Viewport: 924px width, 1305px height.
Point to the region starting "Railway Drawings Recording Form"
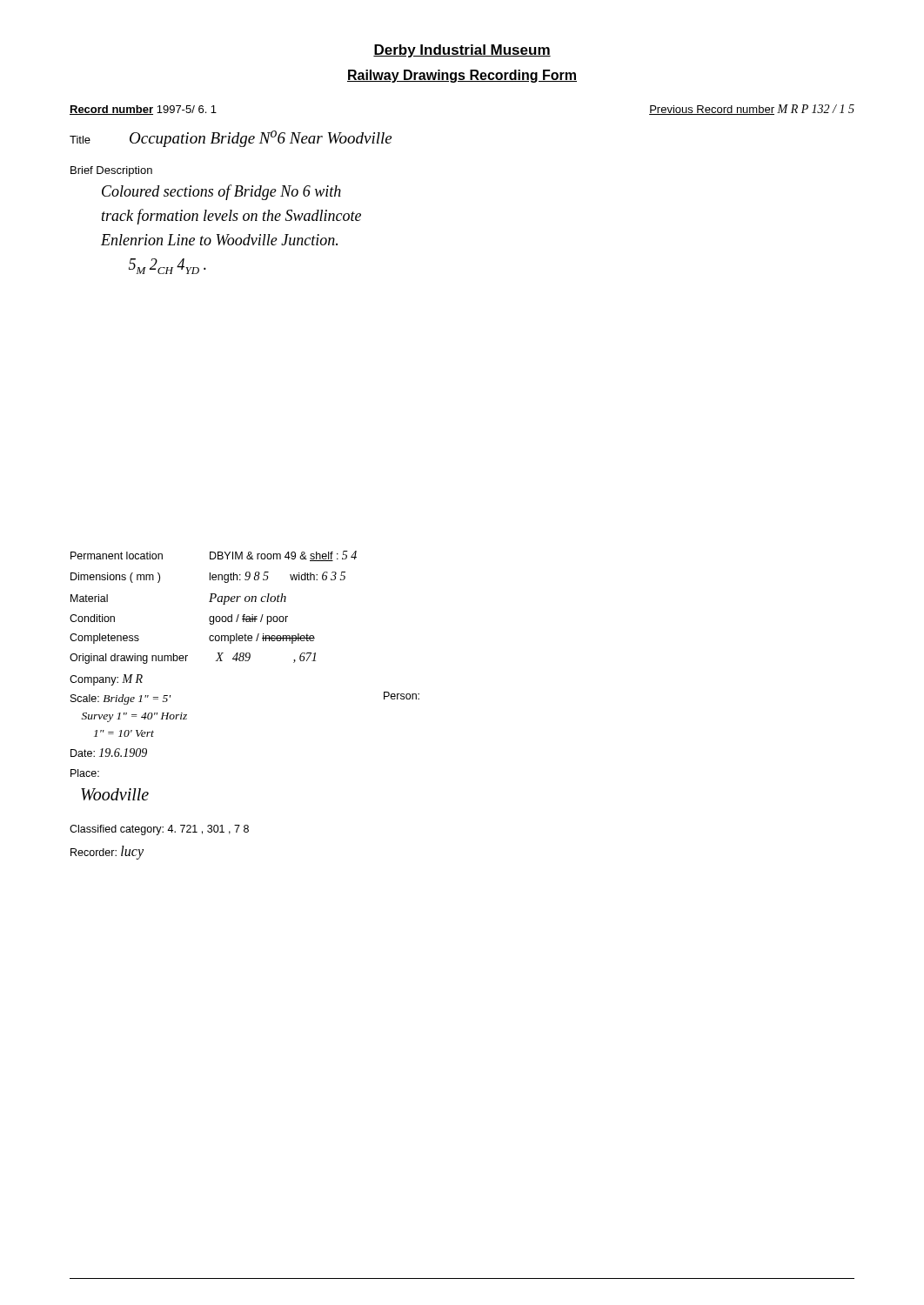(462, 75)
